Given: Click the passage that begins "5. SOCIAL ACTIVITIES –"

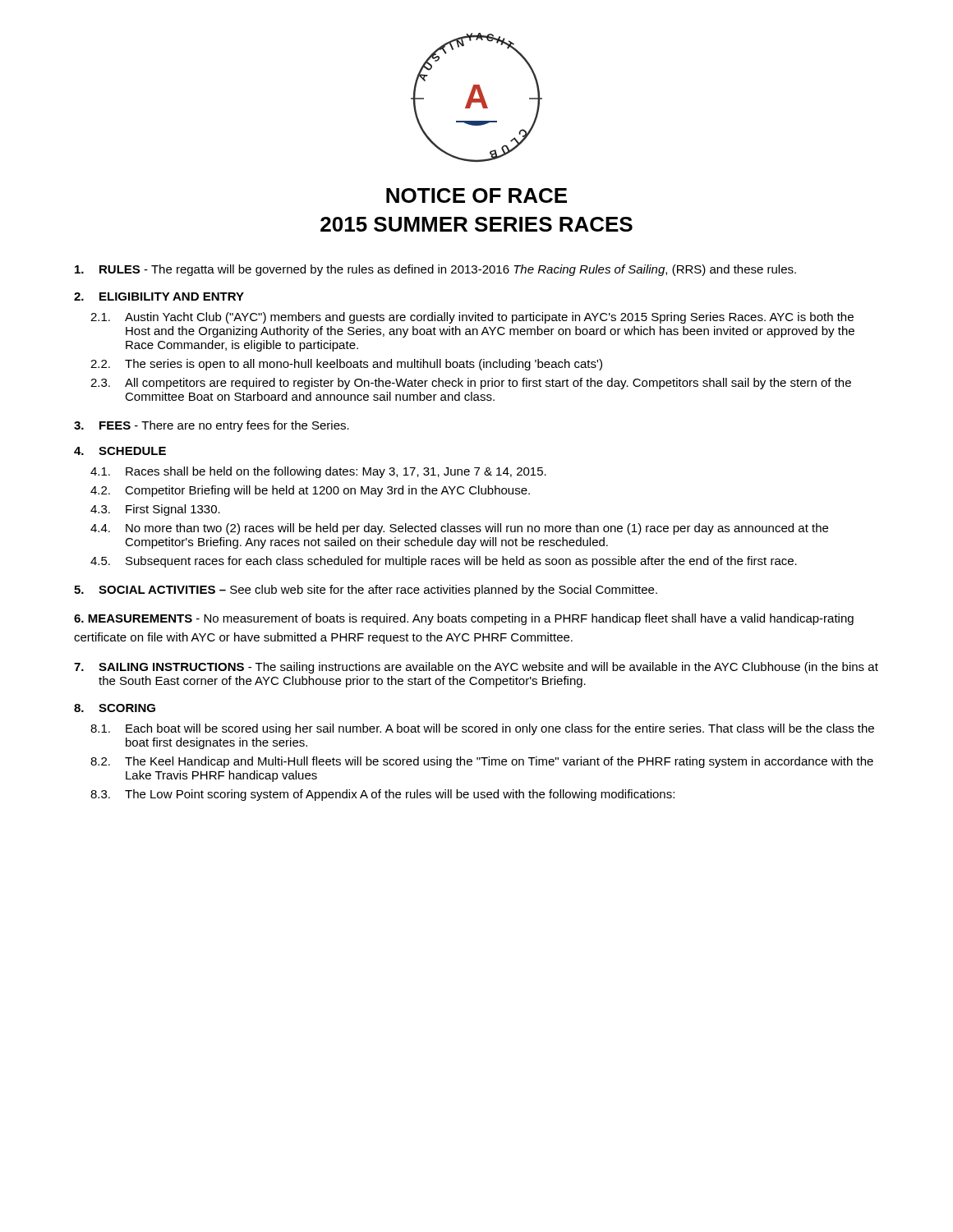Looking at the screenshot, I should [x=366, y=589].
